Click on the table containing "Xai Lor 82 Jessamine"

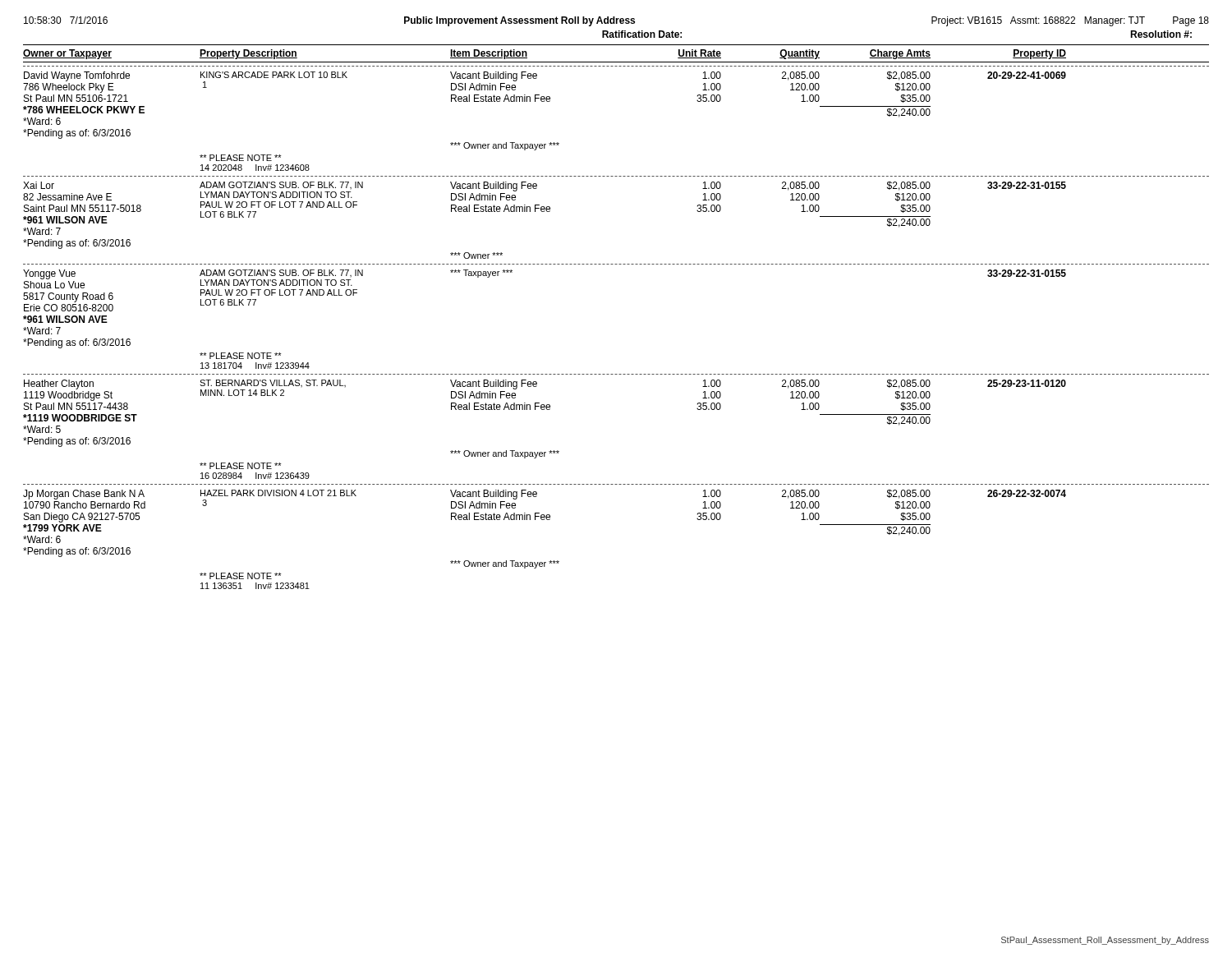(616, 214)
